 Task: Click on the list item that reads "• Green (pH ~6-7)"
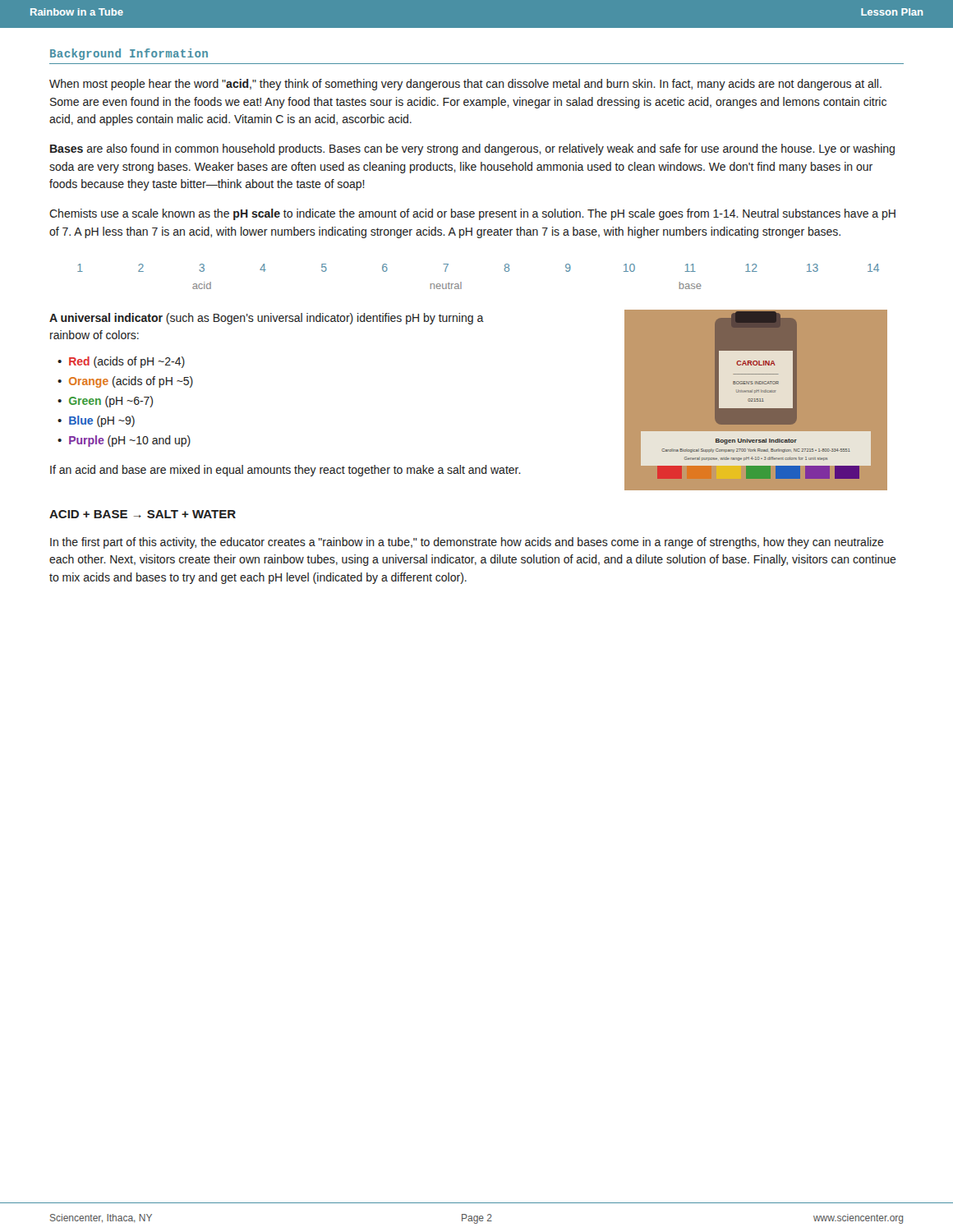pyautogui.click(x=106, y=401)
